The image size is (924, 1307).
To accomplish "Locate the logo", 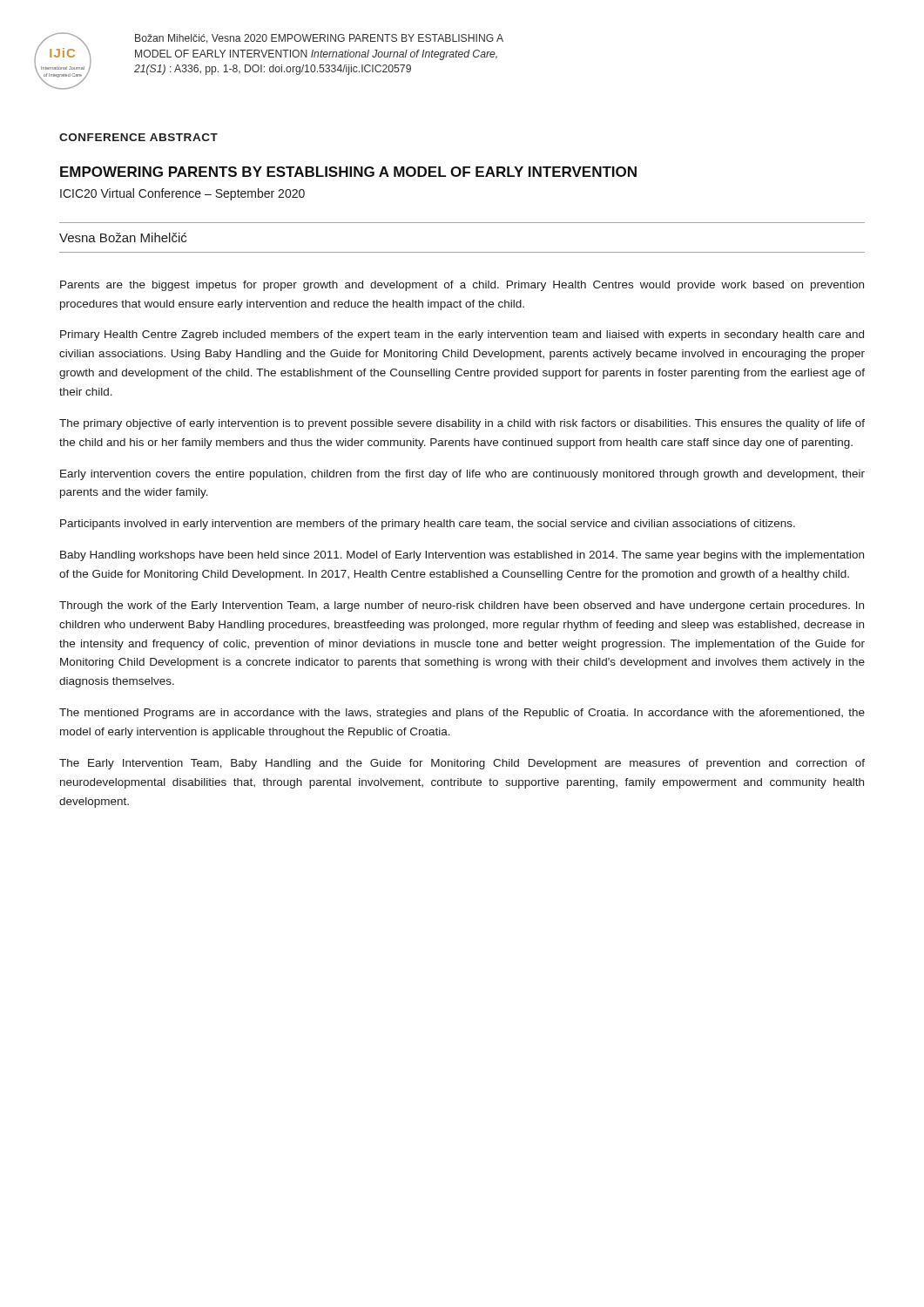I will tap(75, 66).
